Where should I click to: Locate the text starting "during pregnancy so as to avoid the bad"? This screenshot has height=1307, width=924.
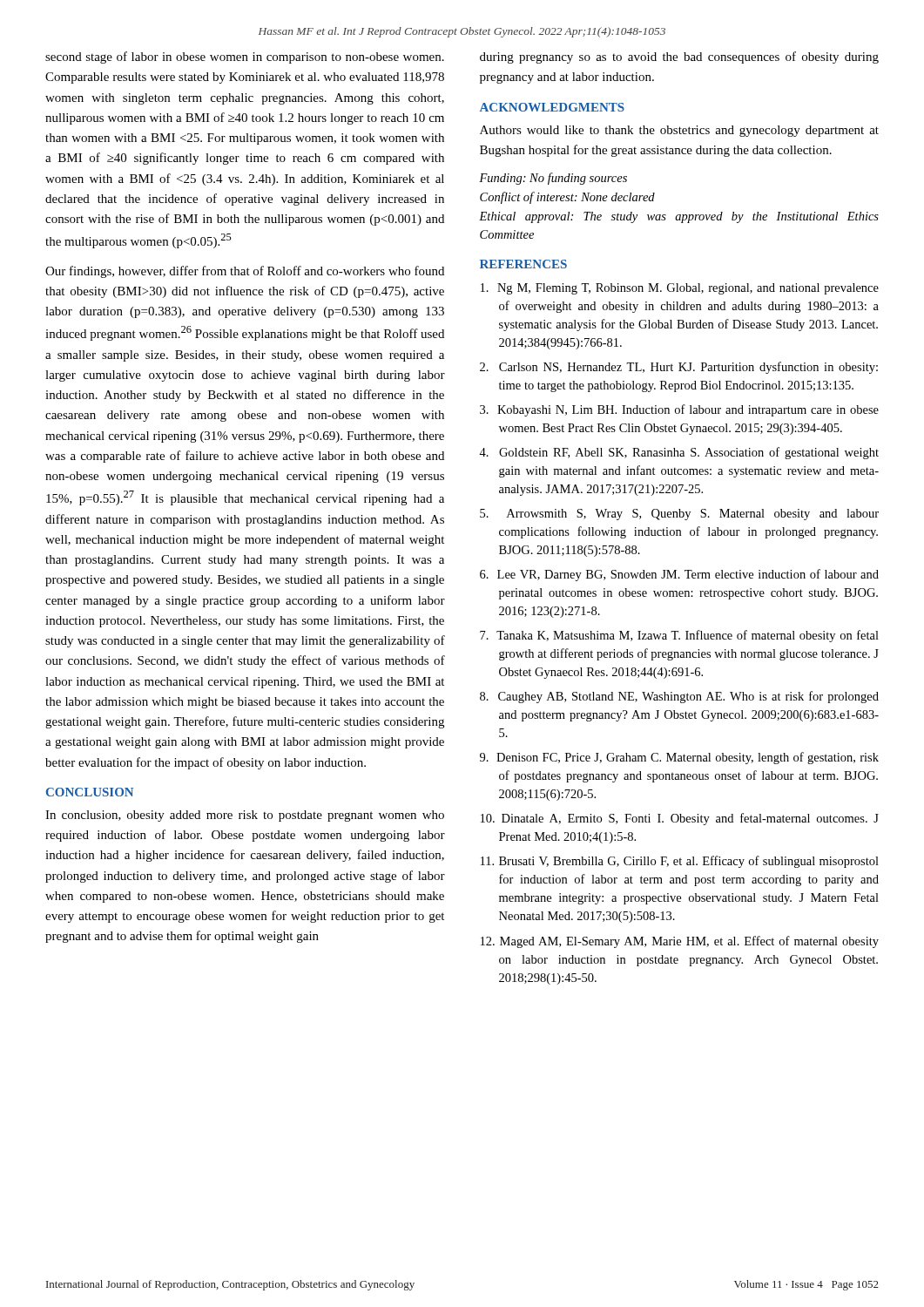click(x=679, y=67)
